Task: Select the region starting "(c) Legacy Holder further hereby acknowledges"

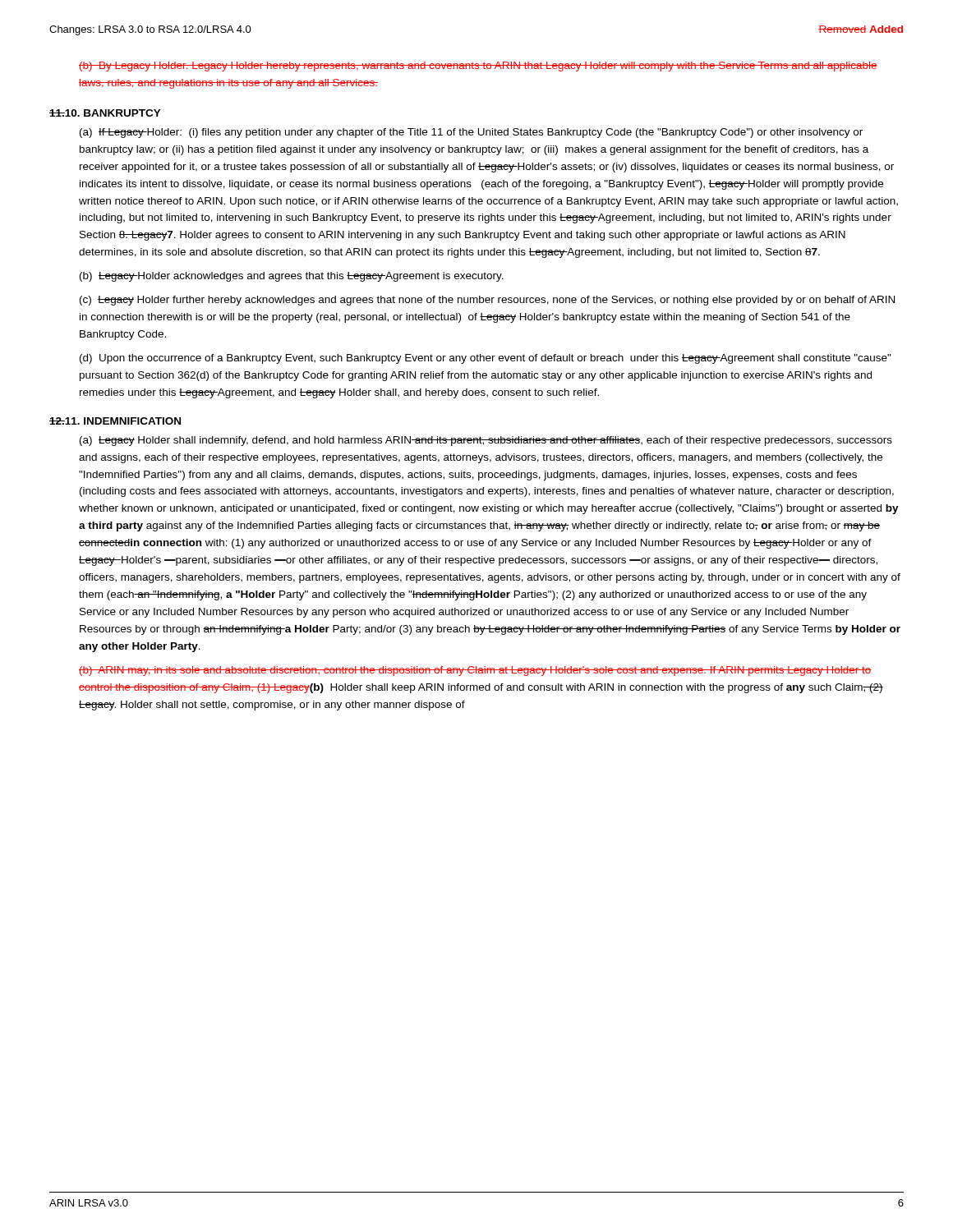Action: [x=487, y=317]
